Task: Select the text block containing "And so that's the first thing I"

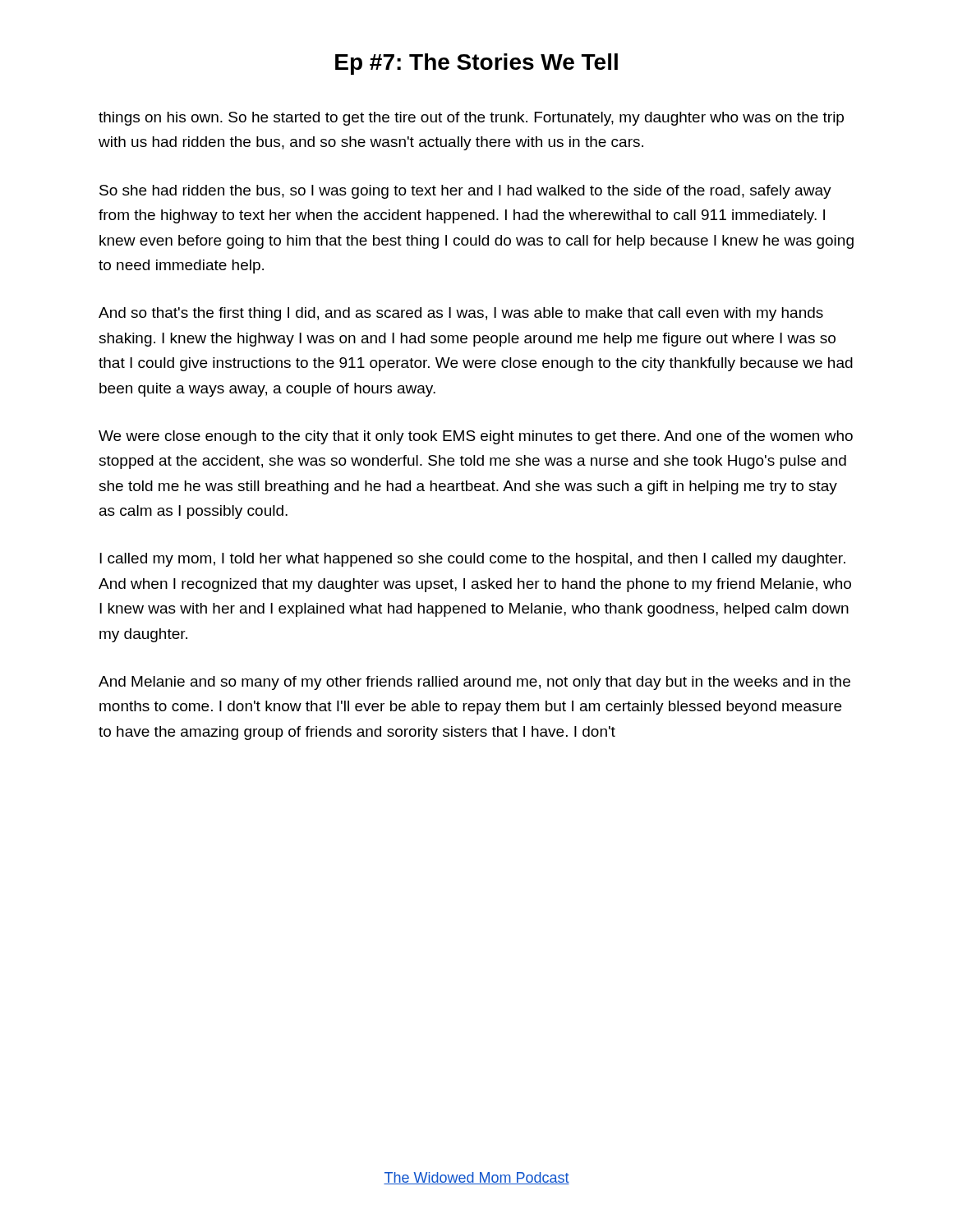Action: tap(476, 350)
